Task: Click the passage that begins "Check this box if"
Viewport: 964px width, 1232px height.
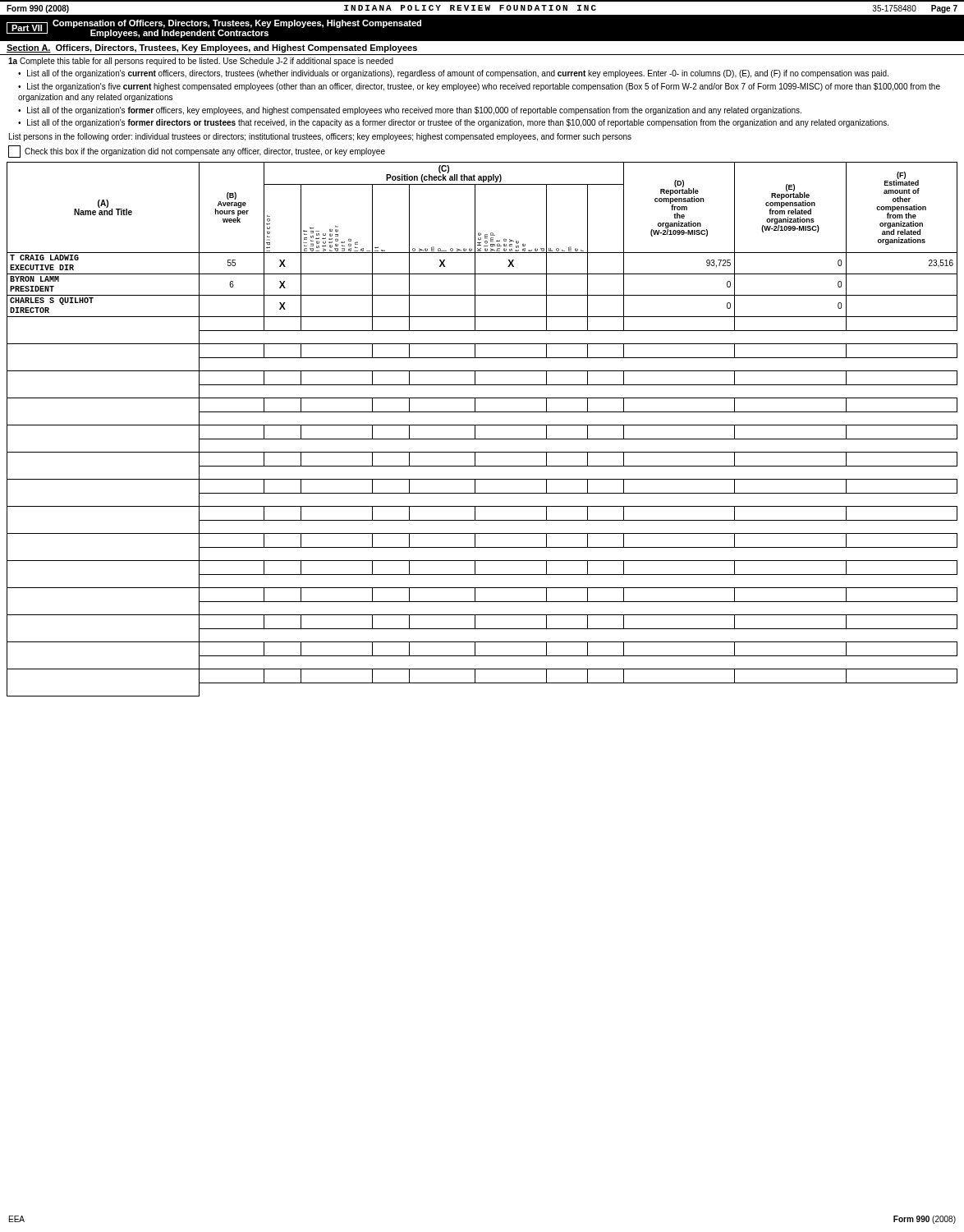Action: [197, 152]
